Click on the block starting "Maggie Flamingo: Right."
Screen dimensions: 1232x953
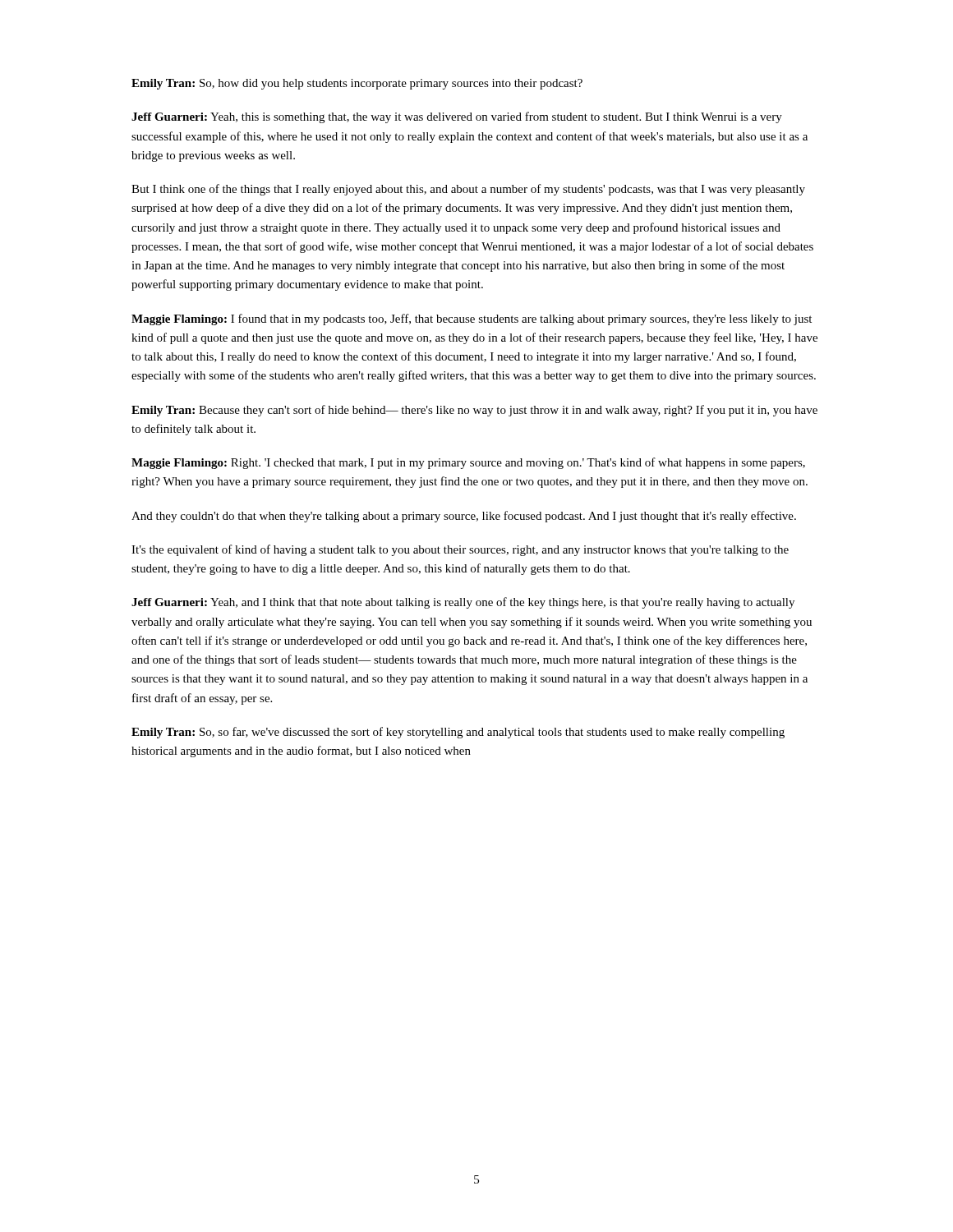point(470,472)
